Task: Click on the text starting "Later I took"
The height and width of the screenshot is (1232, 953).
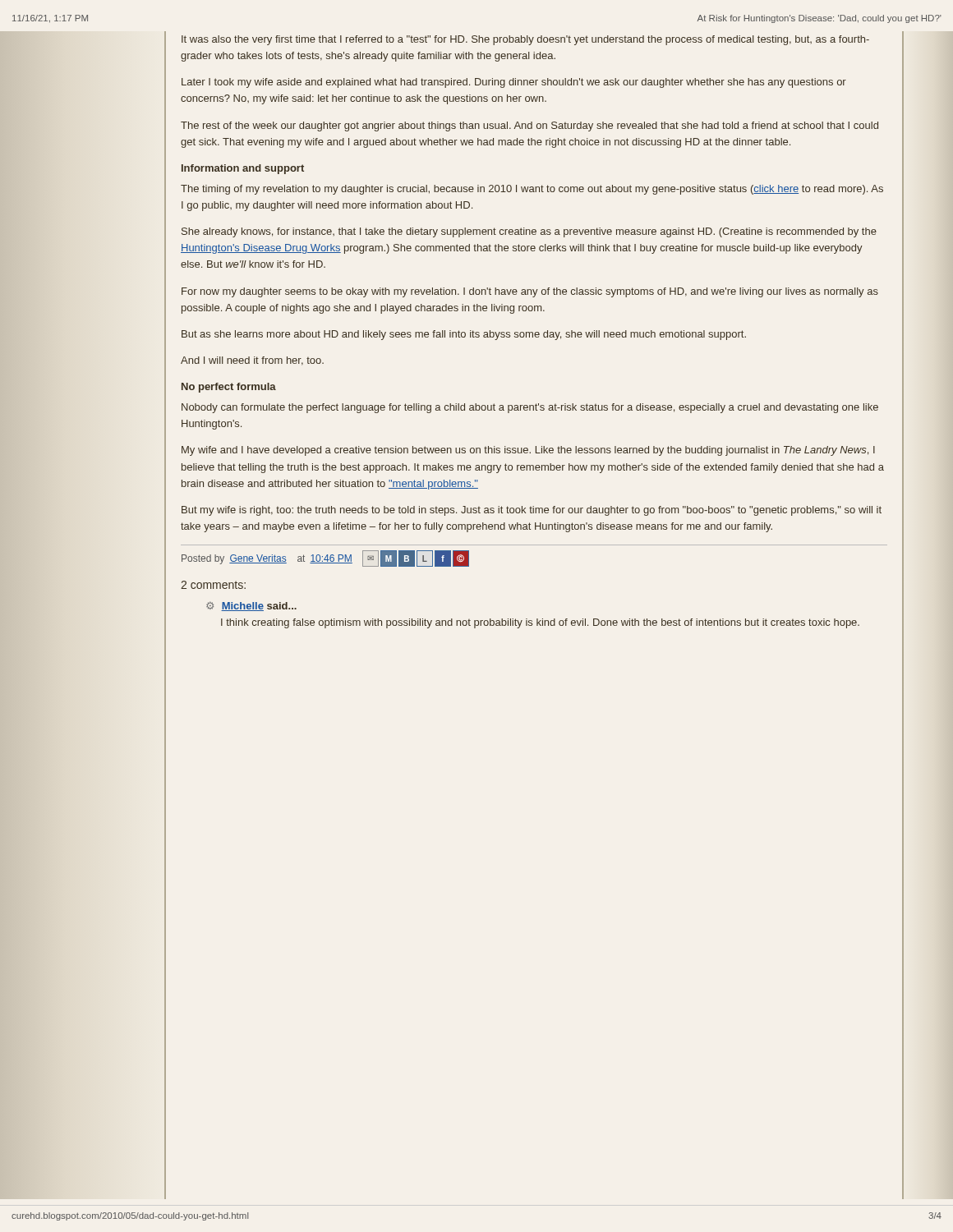Action: pyautogui.click(x=534, y=91)
